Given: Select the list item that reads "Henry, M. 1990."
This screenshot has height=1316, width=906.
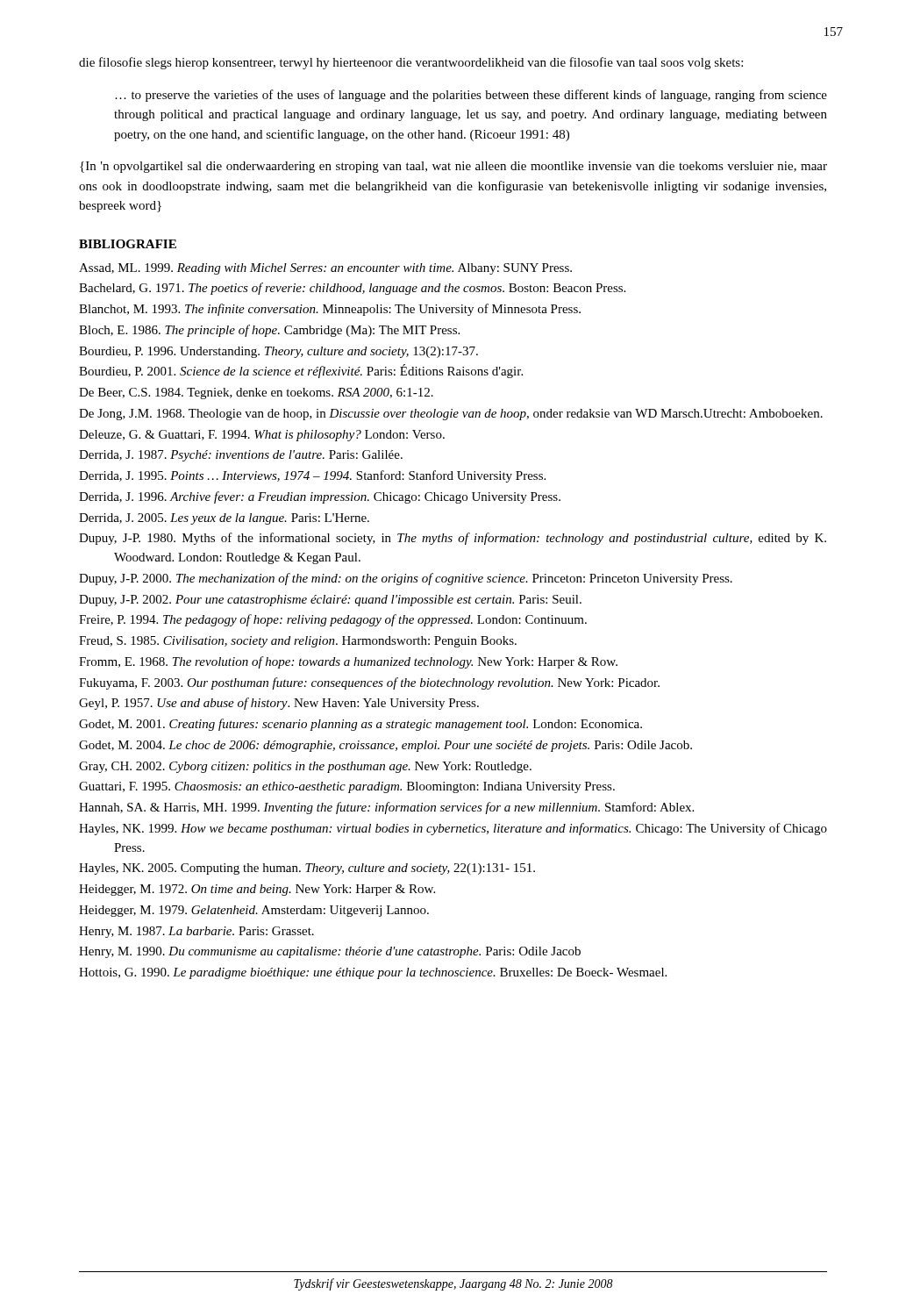Looking at the screenshot, I should [330, 951].
